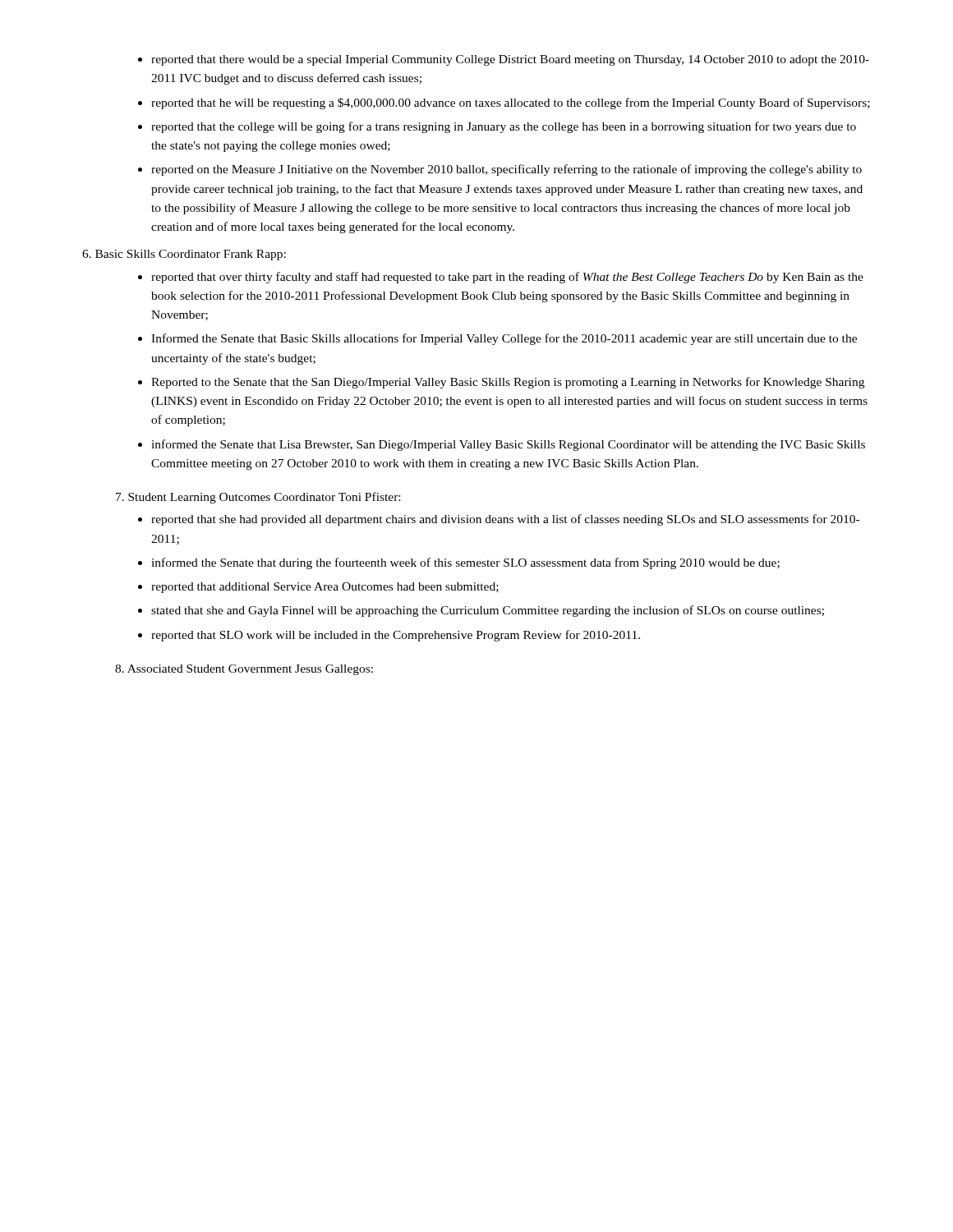
Task: Select the region starting "reported on the"
Action: (511, 198)
